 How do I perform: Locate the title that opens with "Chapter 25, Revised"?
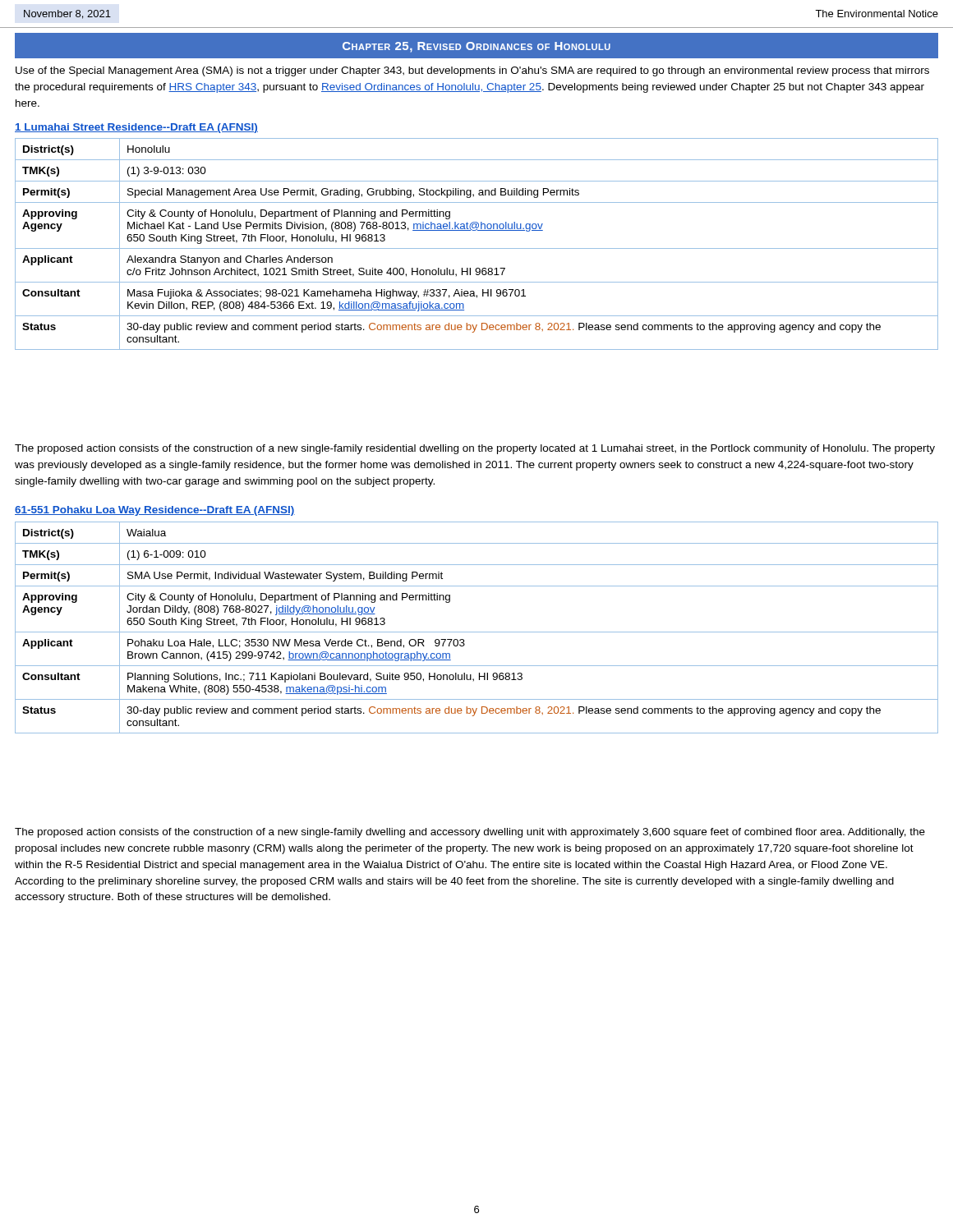(x=476, y=46)
